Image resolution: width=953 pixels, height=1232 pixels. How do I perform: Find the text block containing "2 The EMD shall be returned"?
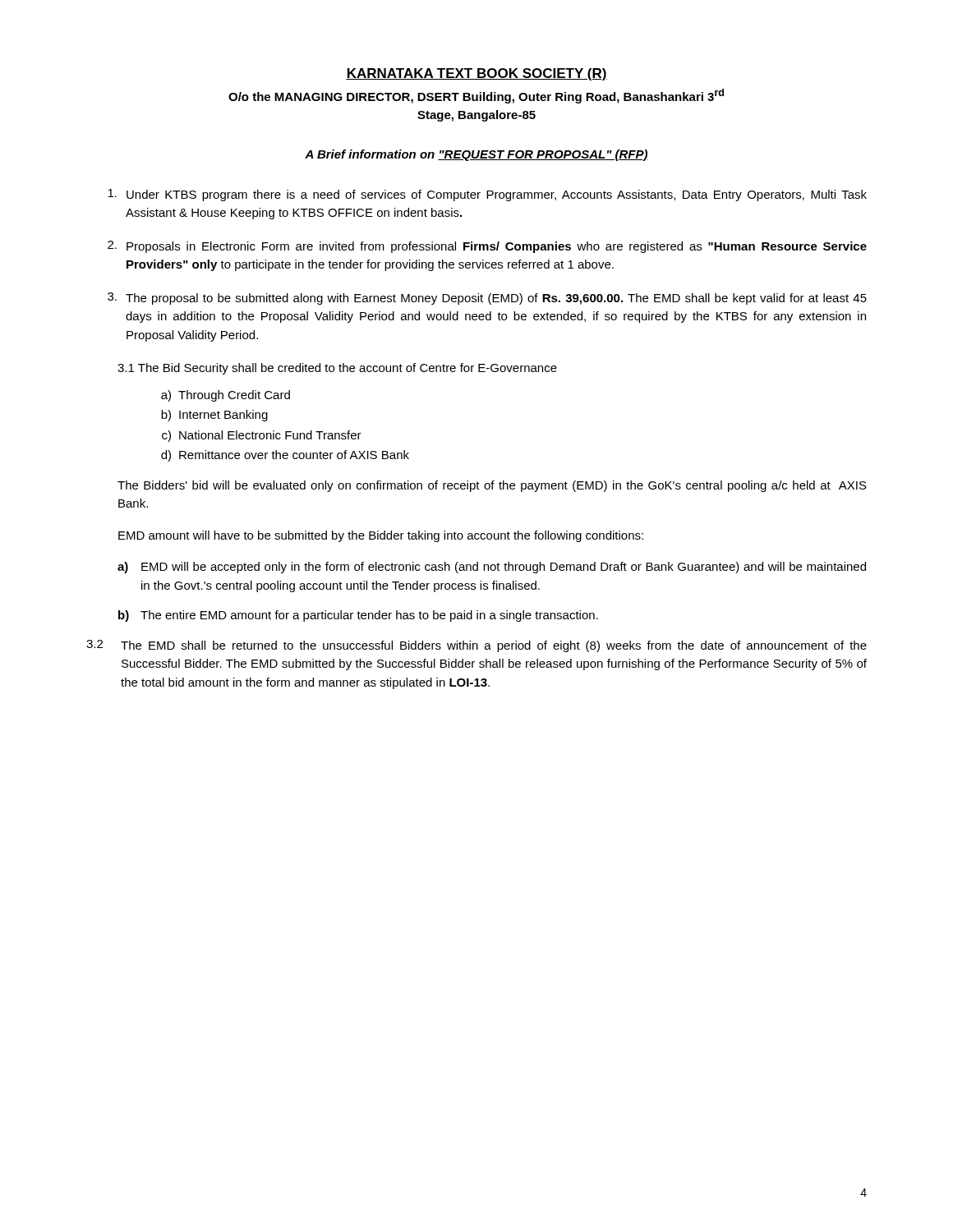[476, 664]
